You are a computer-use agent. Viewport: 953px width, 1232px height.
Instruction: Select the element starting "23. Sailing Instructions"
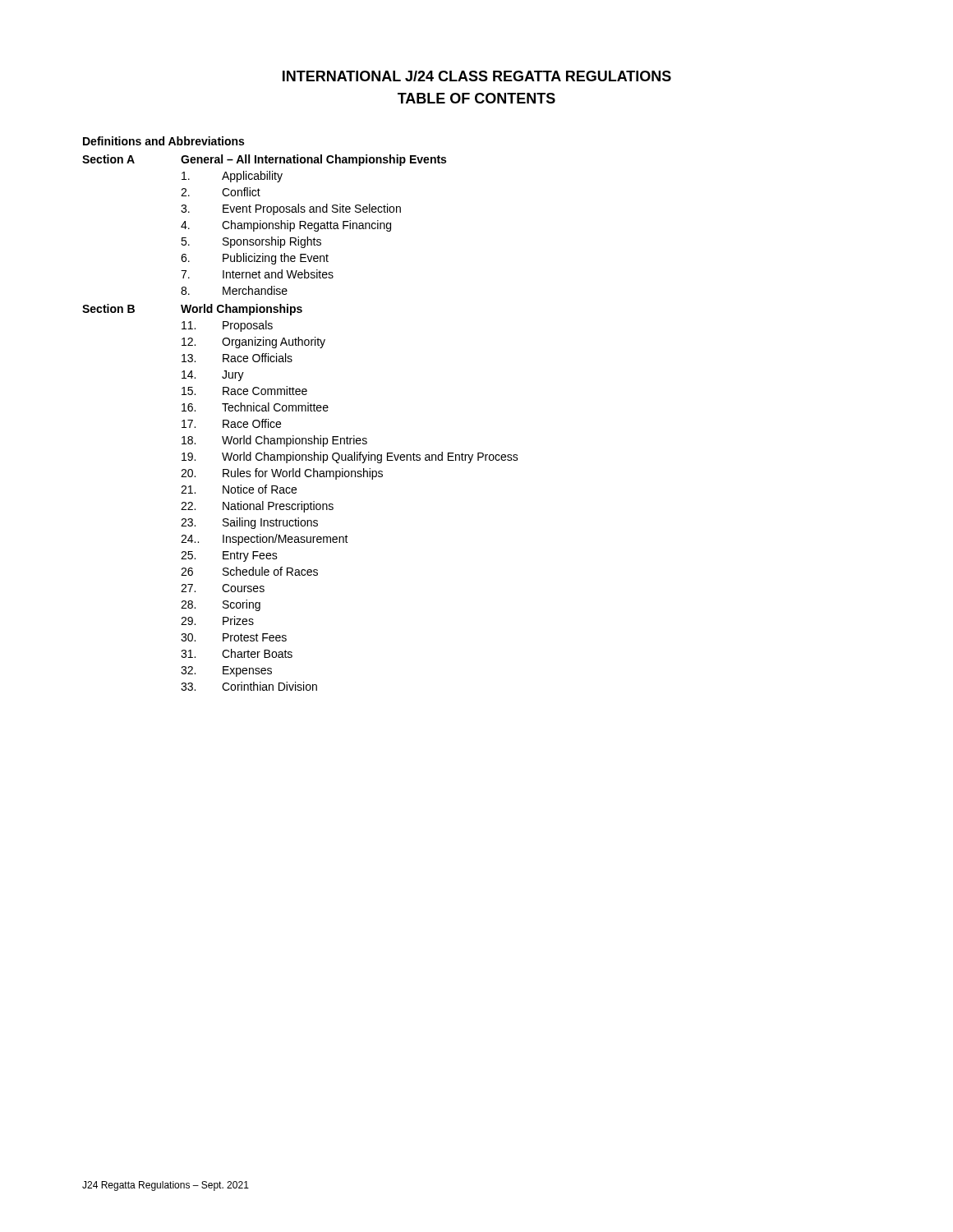pyautogui.click(x=250, y=522)
